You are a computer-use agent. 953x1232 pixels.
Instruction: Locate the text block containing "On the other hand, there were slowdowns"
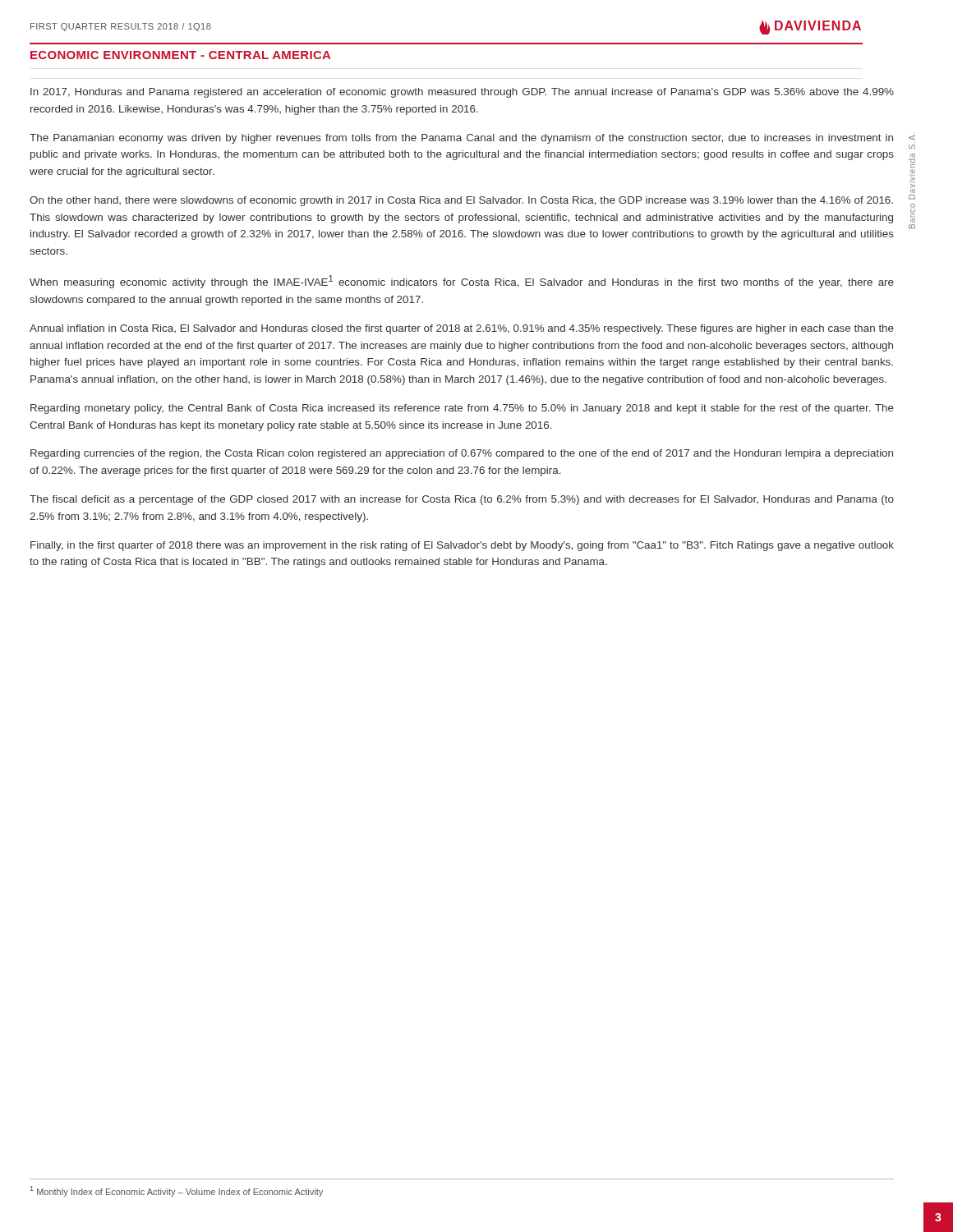point(462,225)
